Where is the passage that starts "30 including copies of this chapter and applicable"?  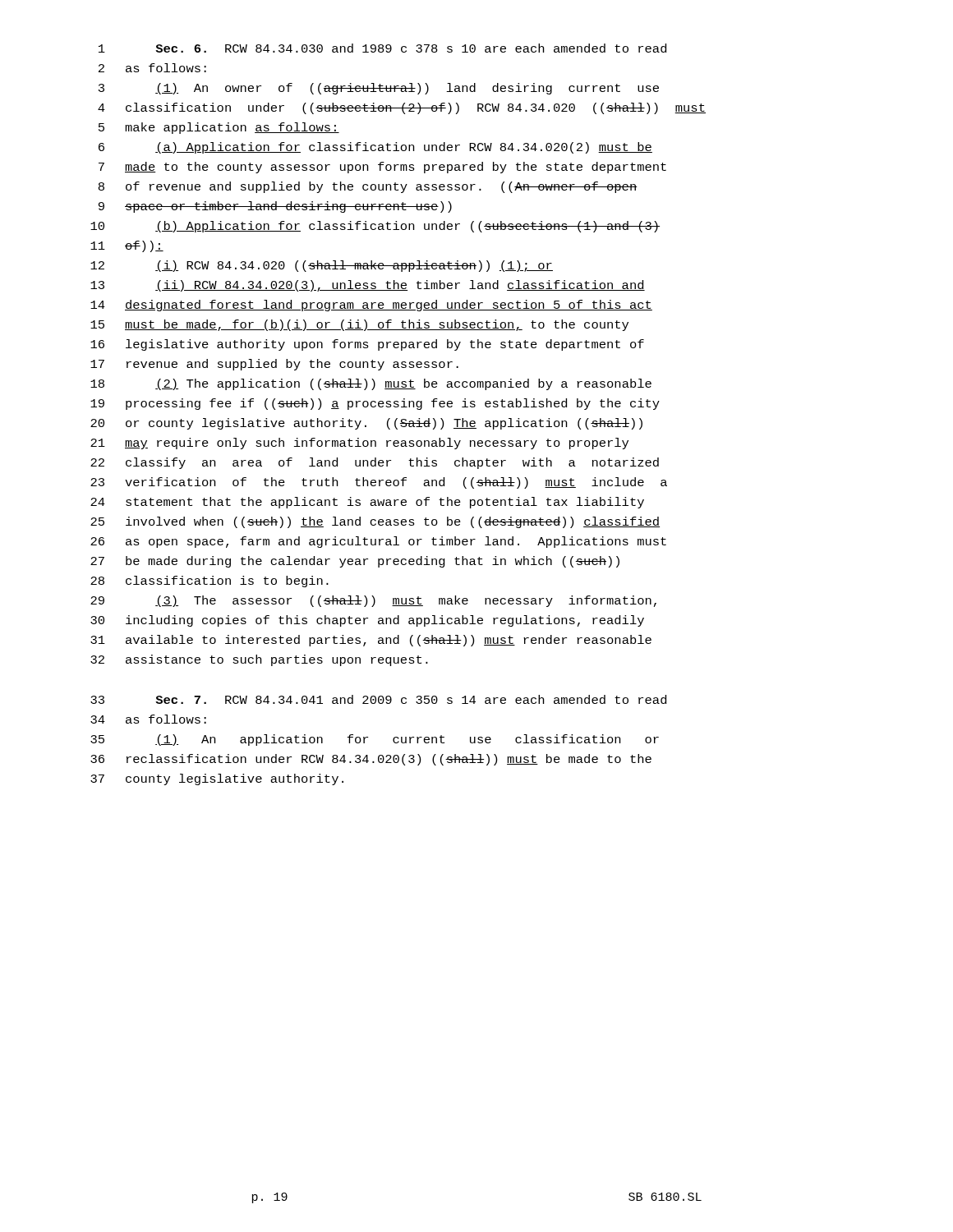point(476,621)
